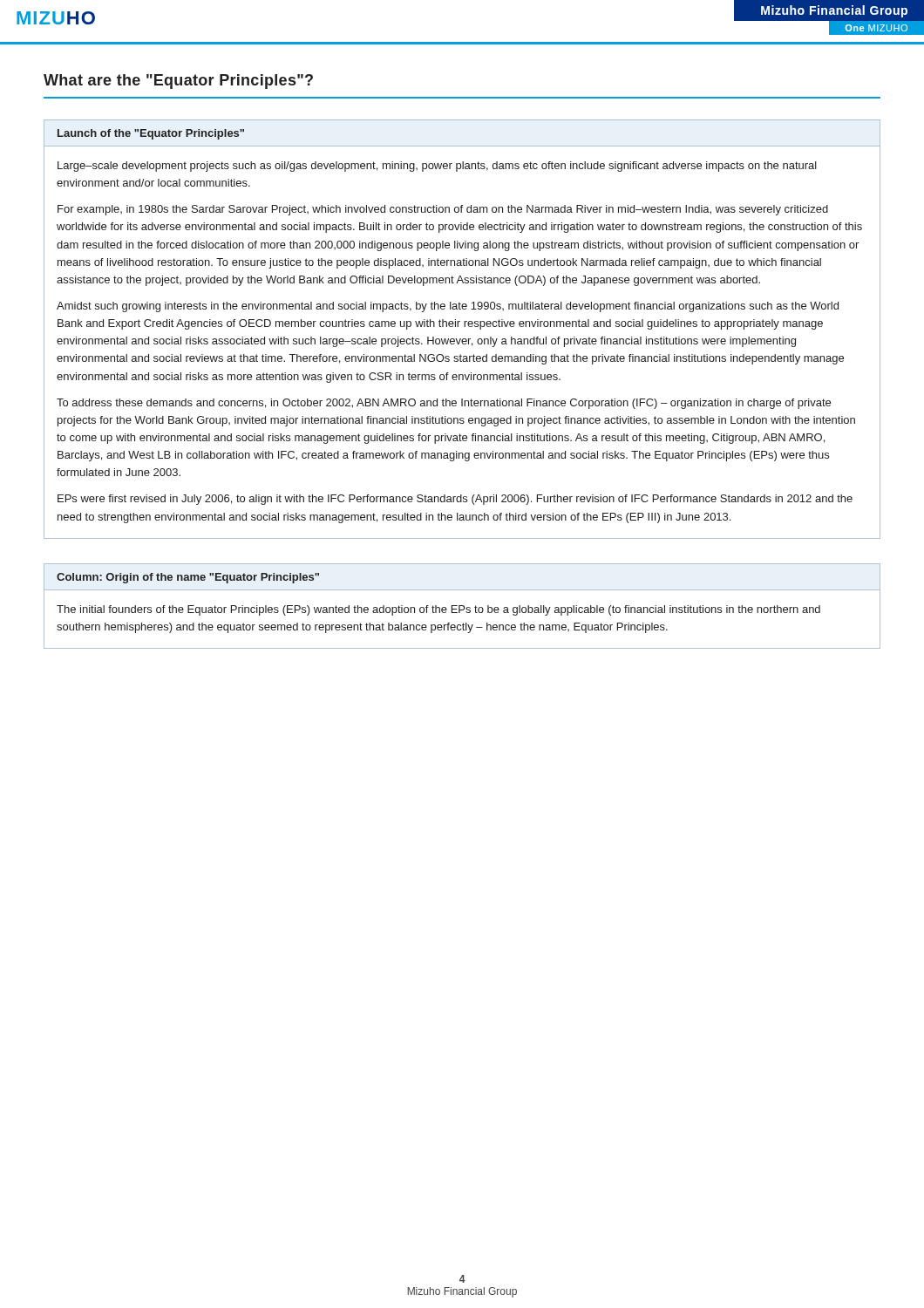Find the section header with the text "Column: Origin of"
This screenshot has height=1308, width=924.
point(462,606)
